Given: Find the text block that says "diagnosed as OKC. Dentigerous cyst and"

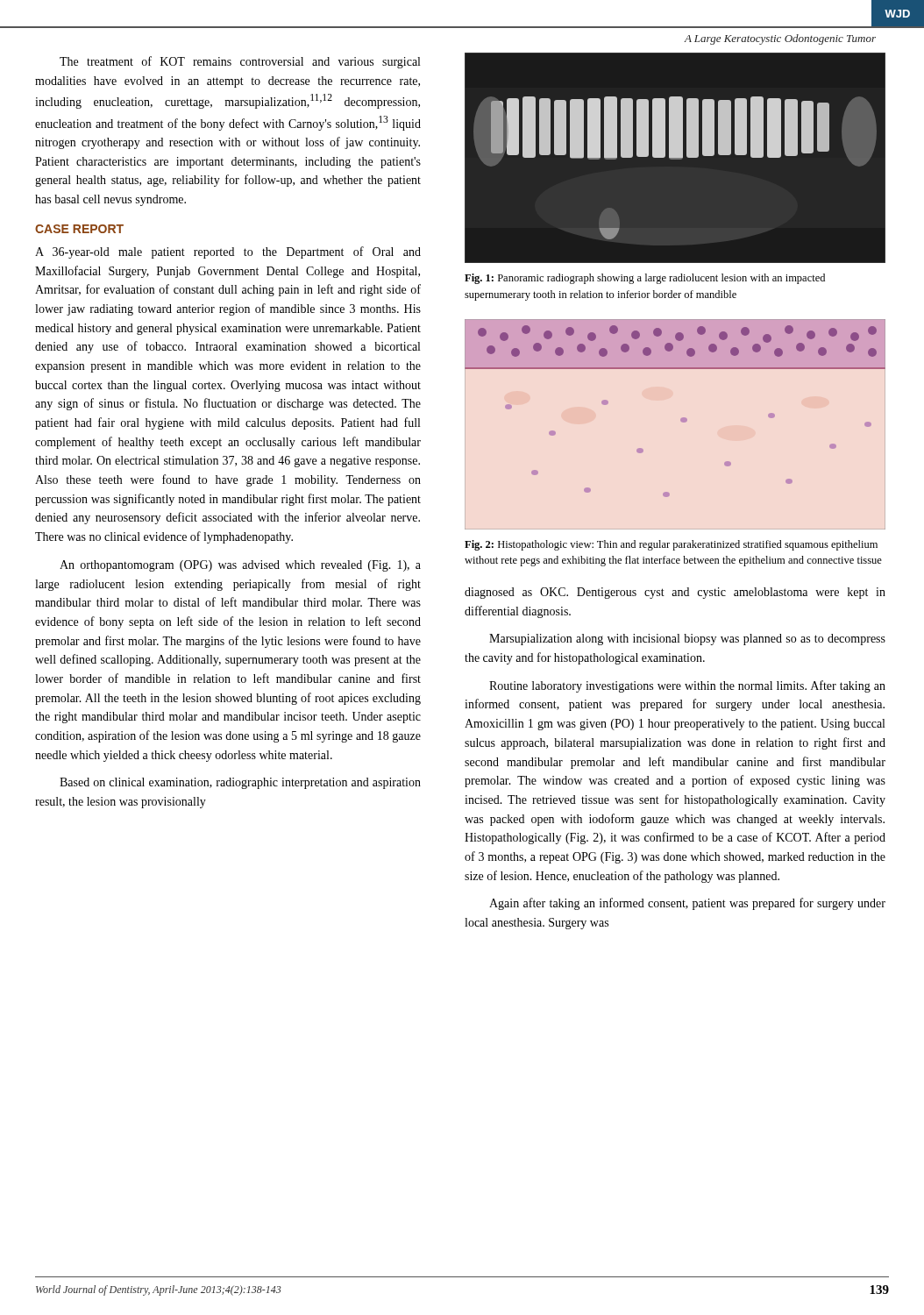Looking at the screenshot, I should coord(675,758).
